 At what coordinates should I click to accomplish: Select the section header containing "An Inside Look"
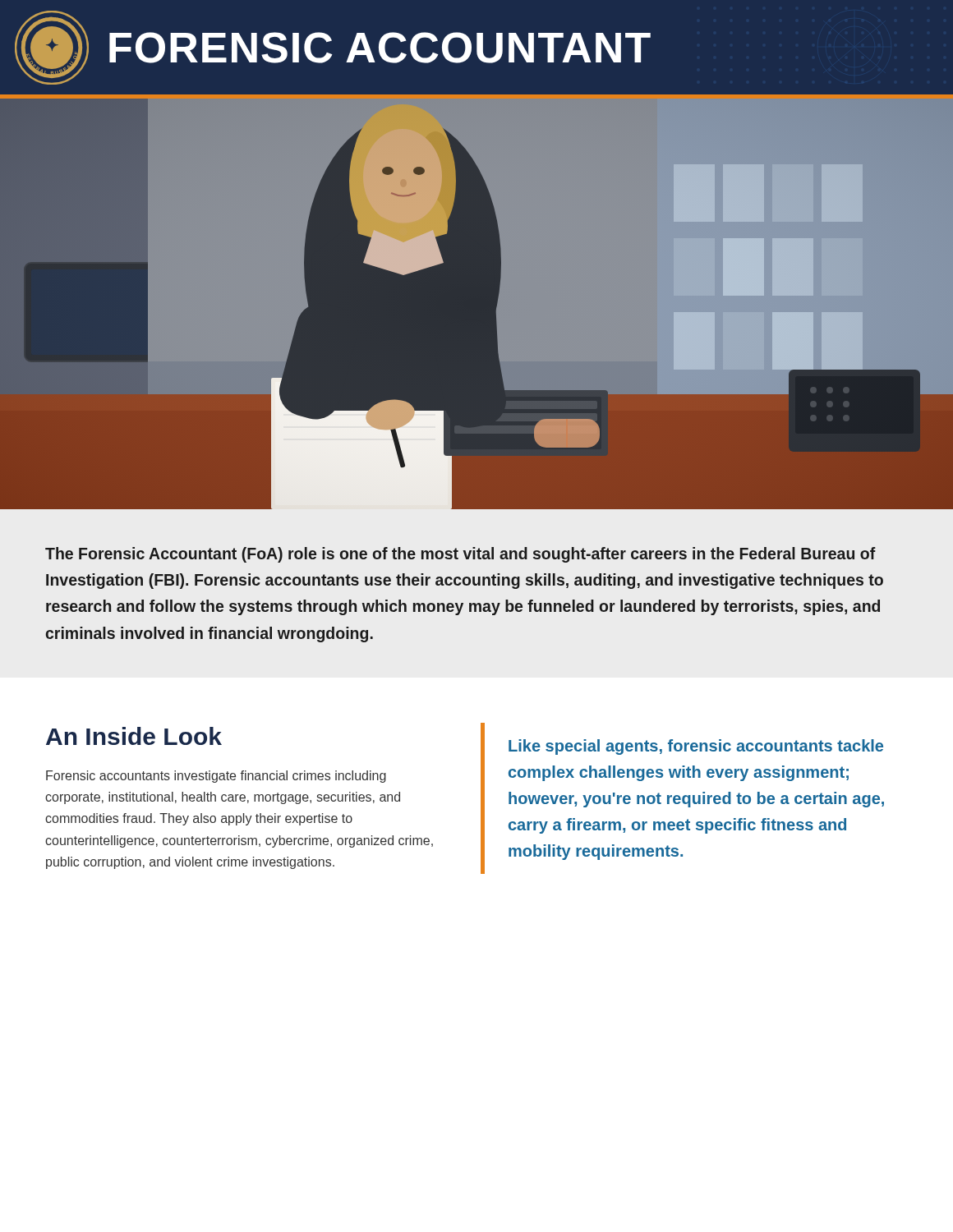[134, 736]
